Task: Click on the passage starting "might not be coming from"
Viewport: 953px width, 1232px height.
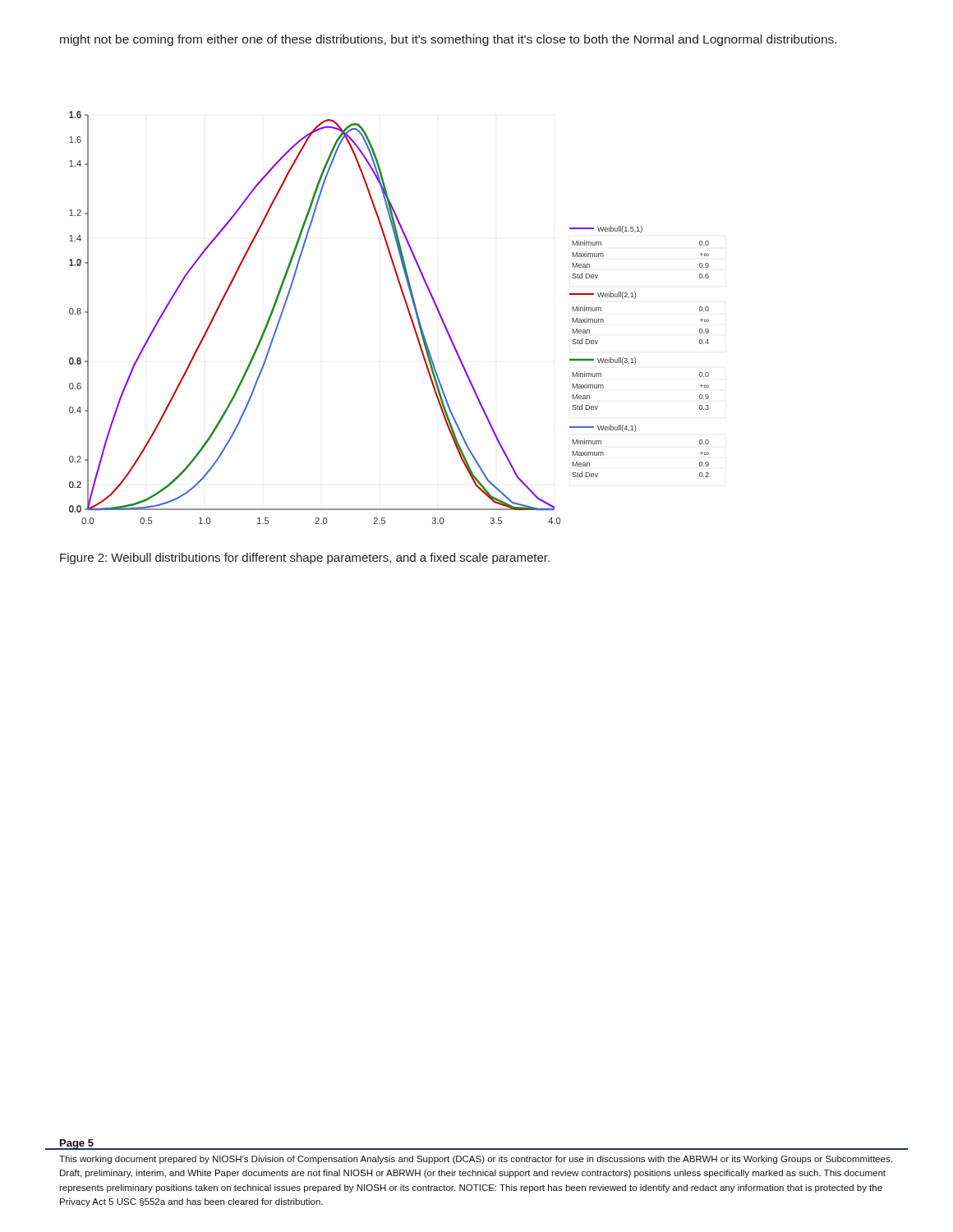Action: [x=448, y=39]
